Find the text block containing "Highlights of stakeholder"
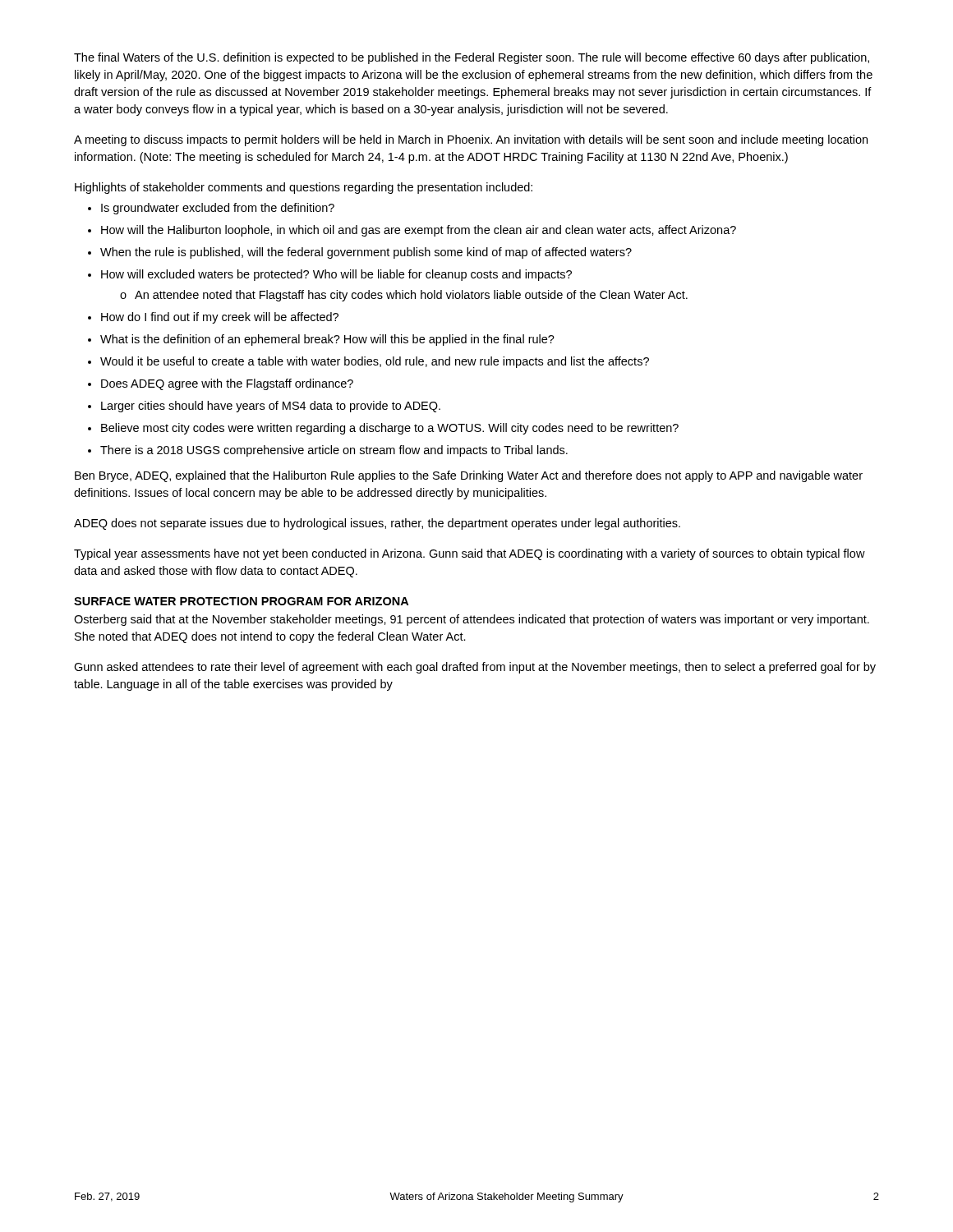This screenshot has height=1232, width=953. [x=304, y=187]
